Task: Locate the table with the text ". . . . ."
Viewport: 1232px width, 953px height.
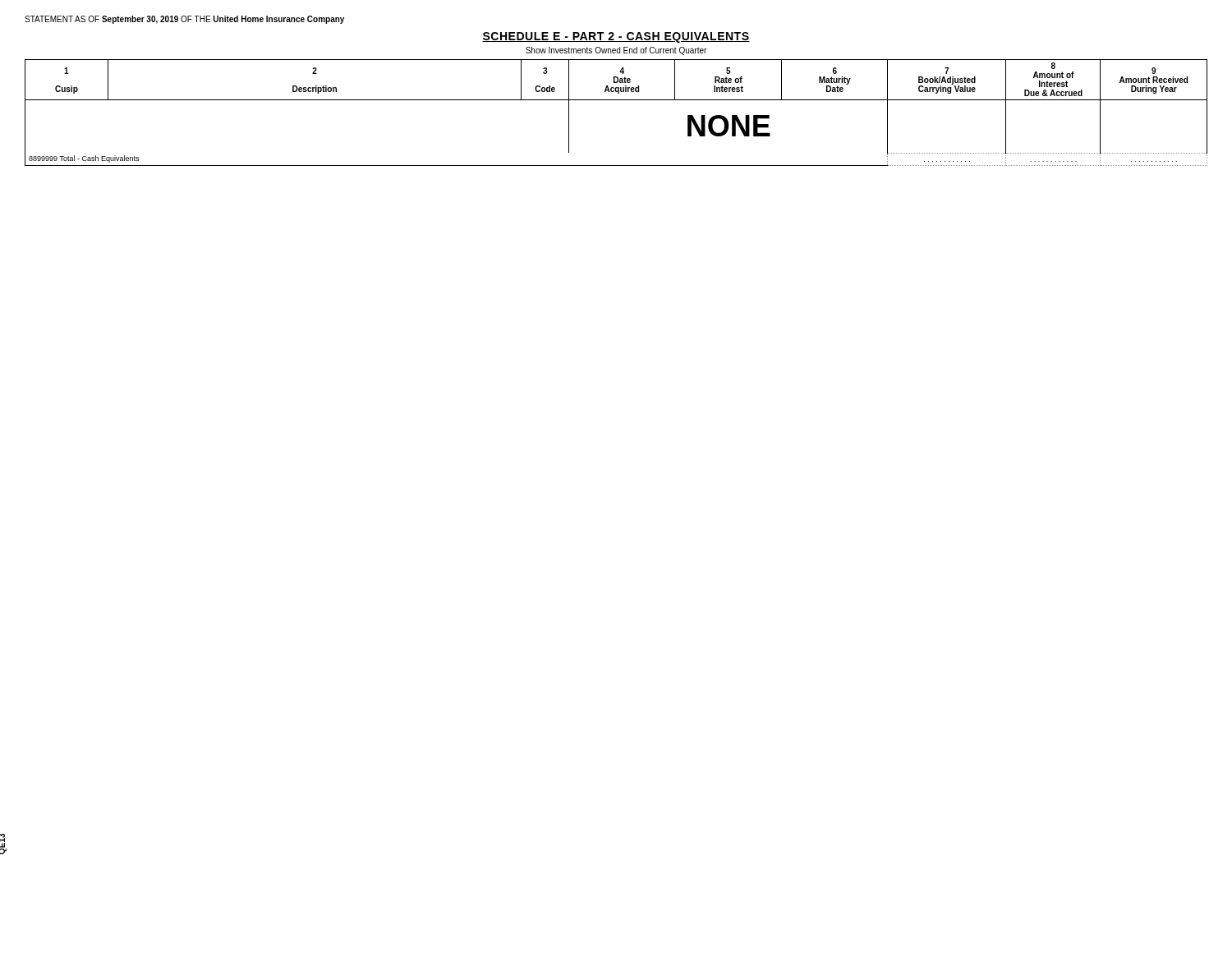Action: click(x=616, y=112)
